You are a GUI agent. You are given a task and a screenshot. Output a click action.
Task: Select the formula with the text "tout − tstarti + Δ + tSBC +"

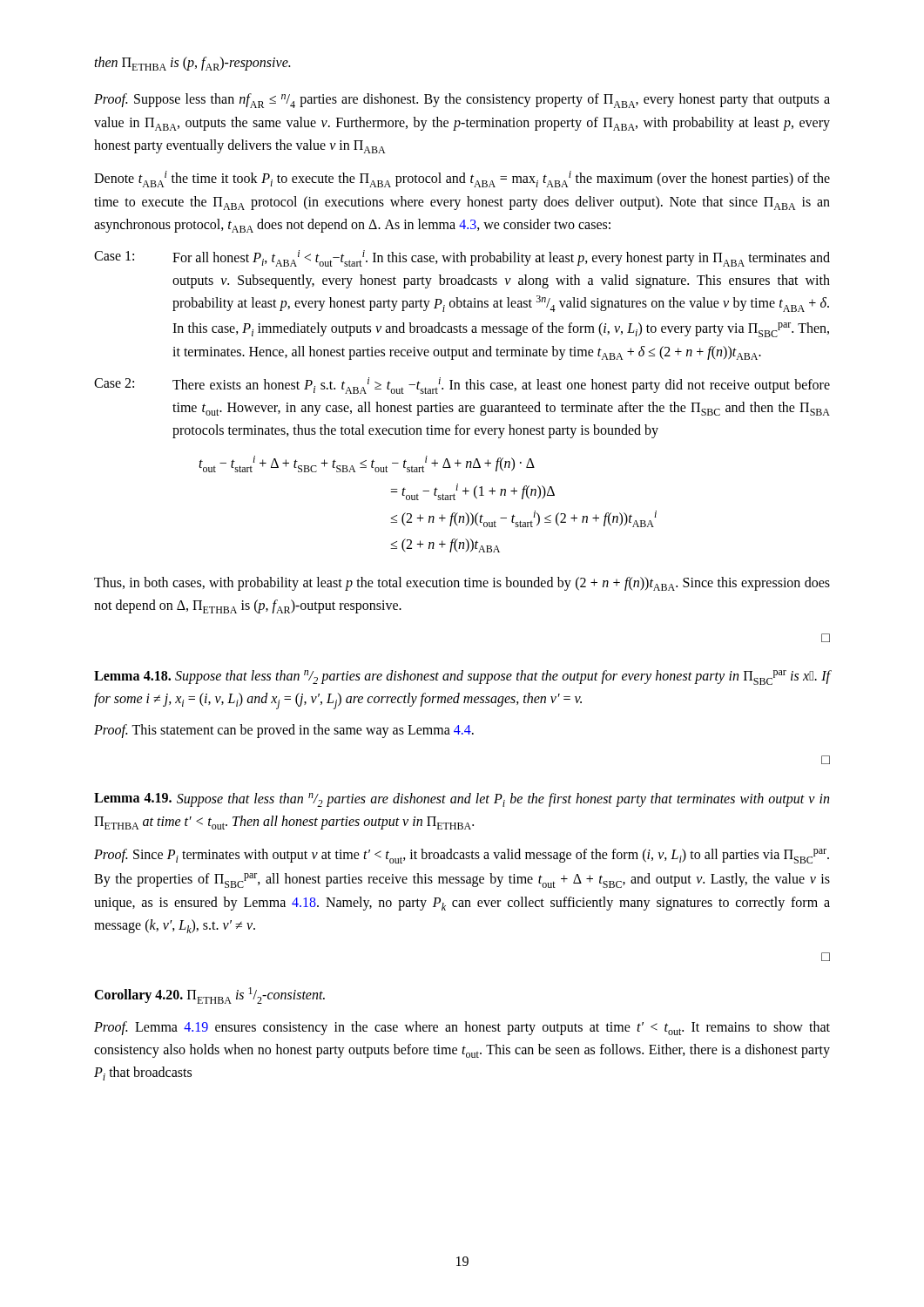[514, 504]
